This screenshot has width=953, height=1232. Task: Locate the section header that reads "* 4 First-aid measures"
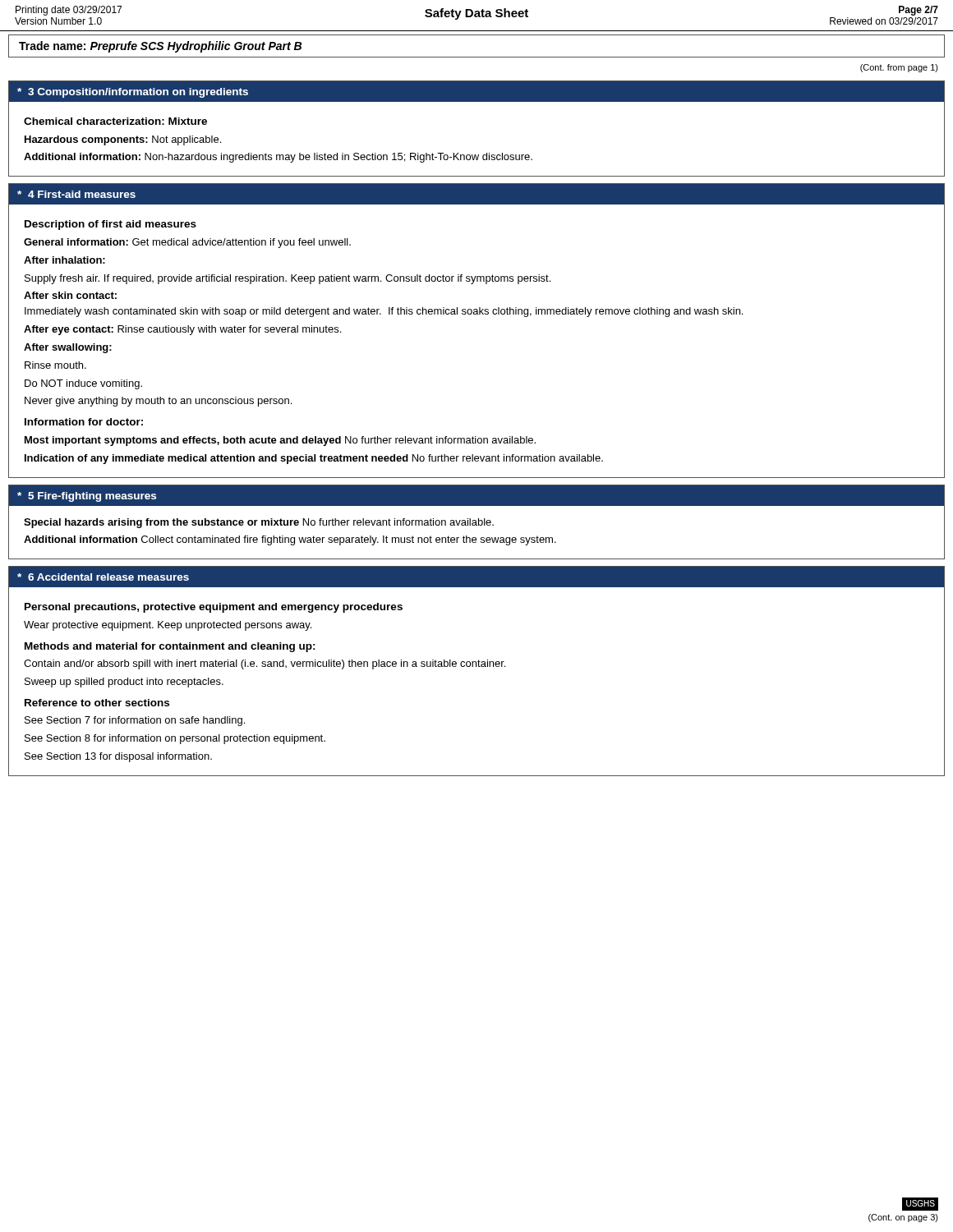(77, 194)
